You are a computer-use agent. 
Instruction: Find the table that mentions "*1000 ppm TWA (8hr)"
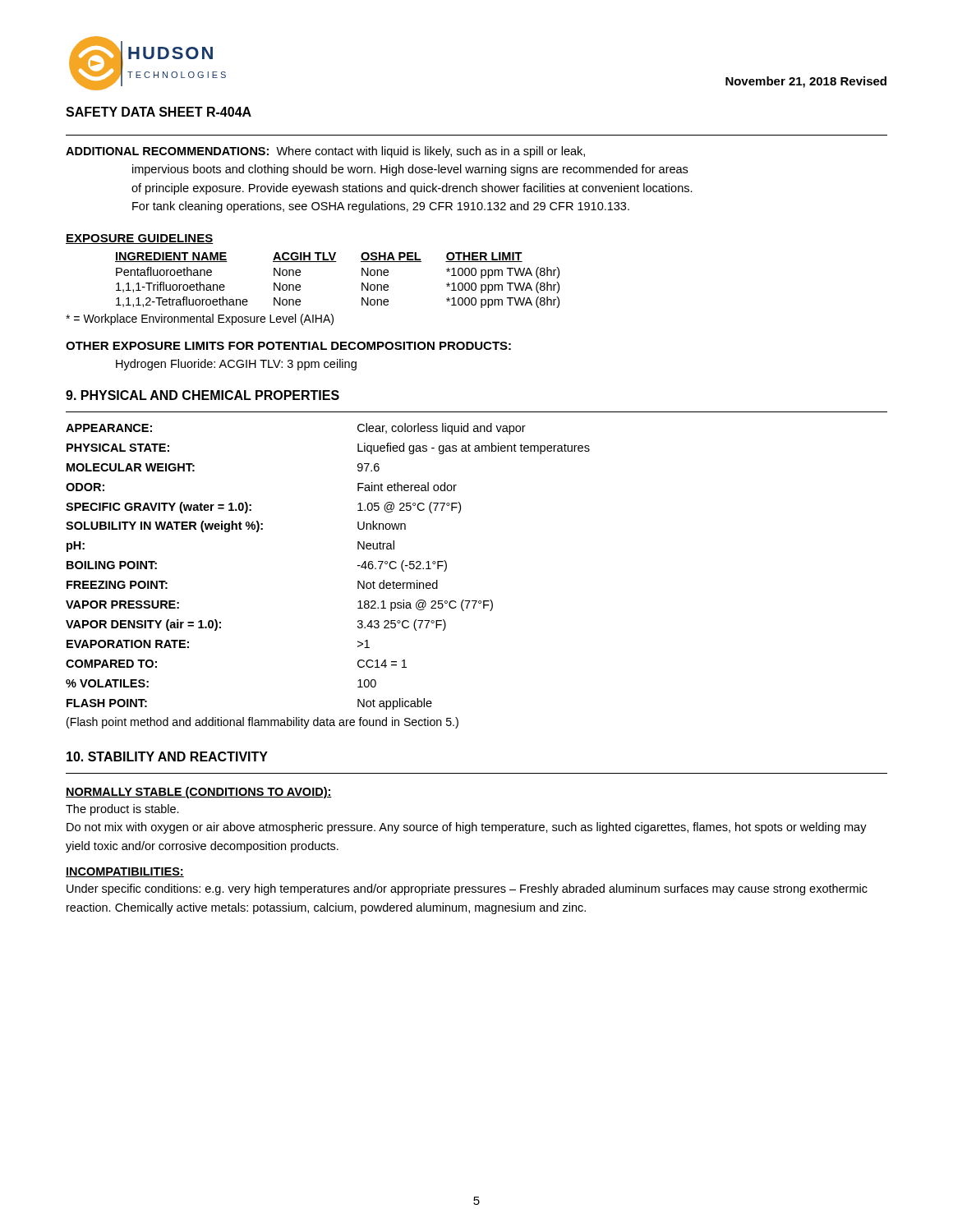pyautogui.click(x=476, y=279)
